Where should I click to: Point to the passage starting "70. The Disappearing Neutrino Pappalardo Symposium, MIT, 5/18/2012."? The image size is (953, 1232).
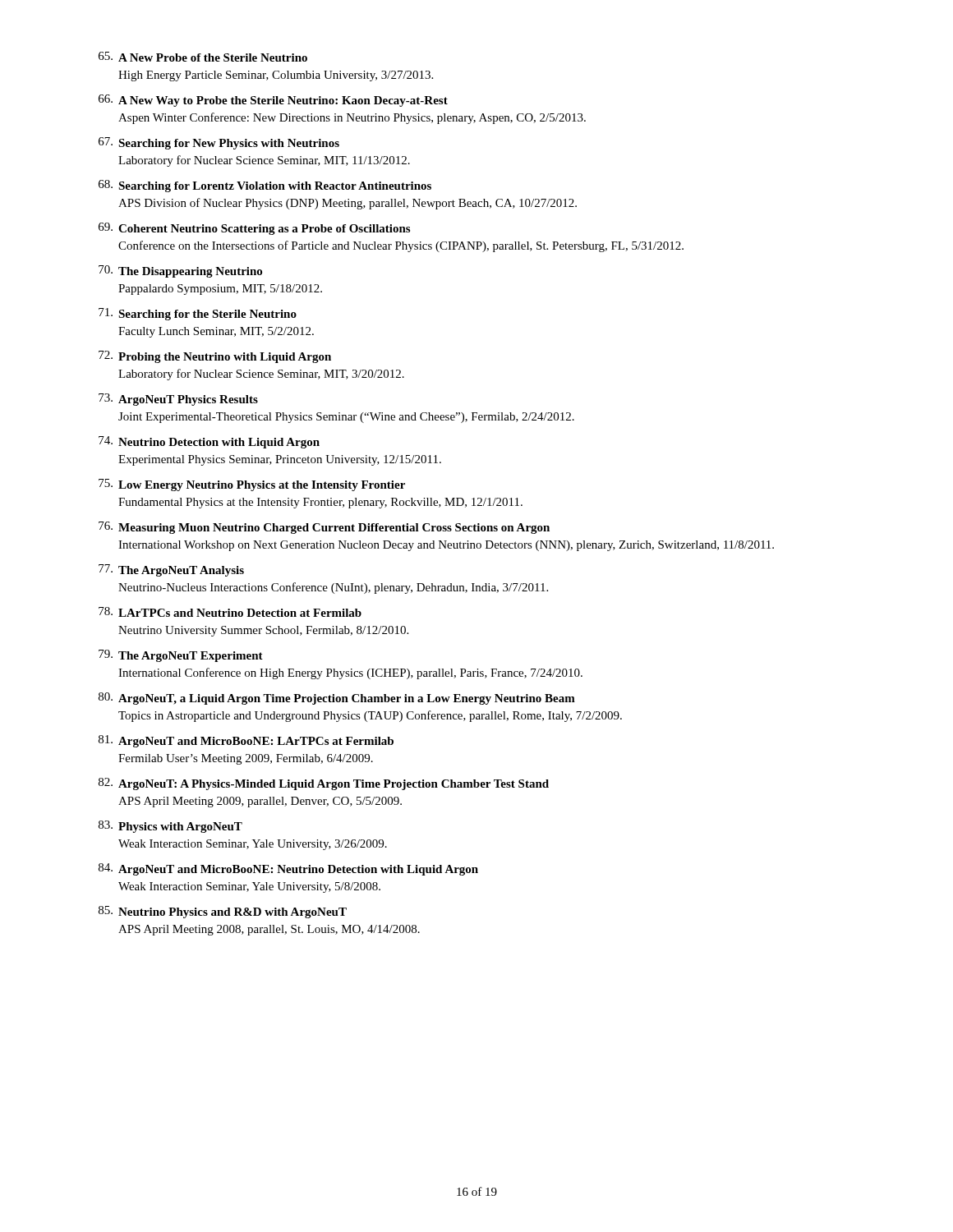[x=180, y=271]
